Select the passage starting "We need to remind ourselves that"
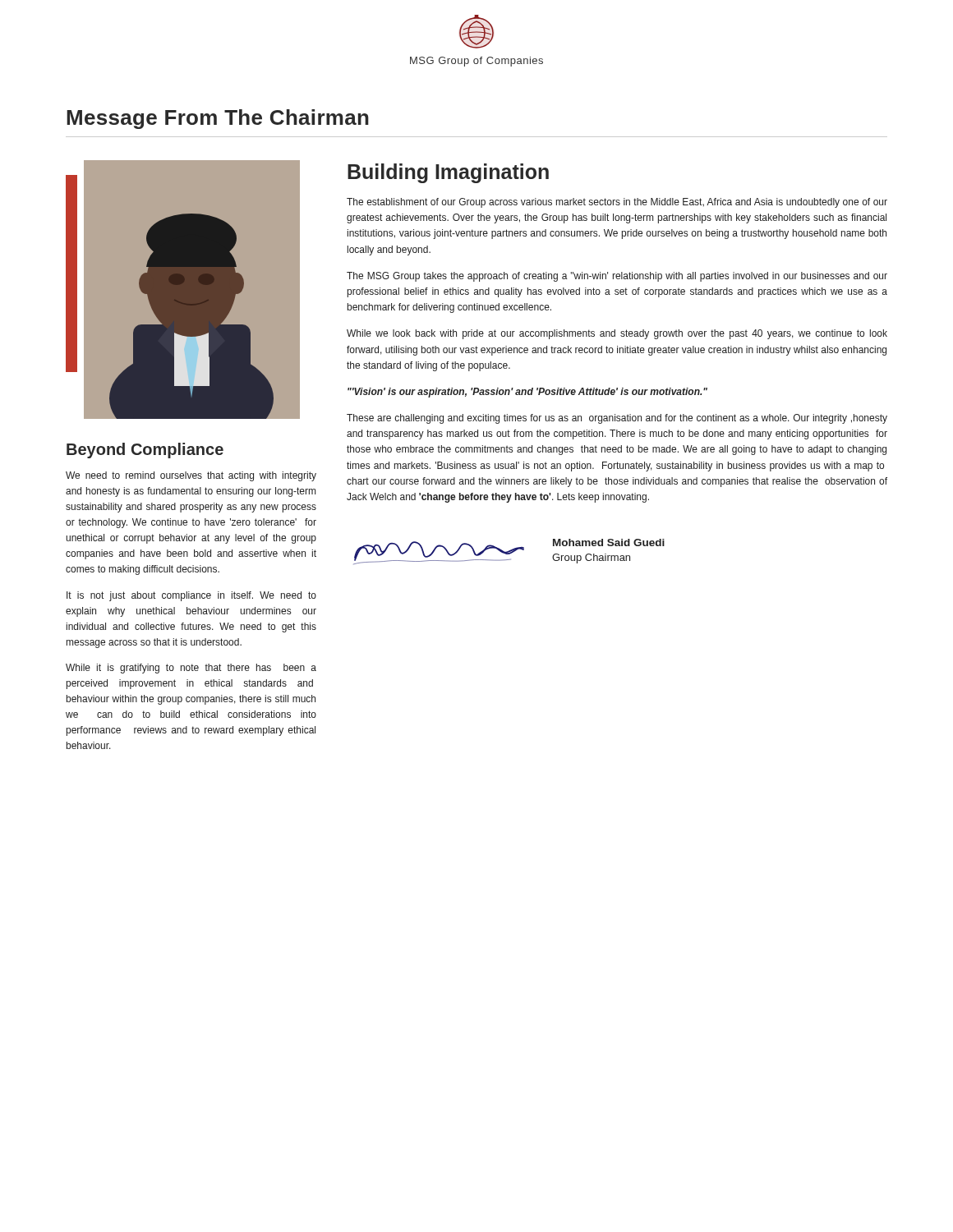 191,522
